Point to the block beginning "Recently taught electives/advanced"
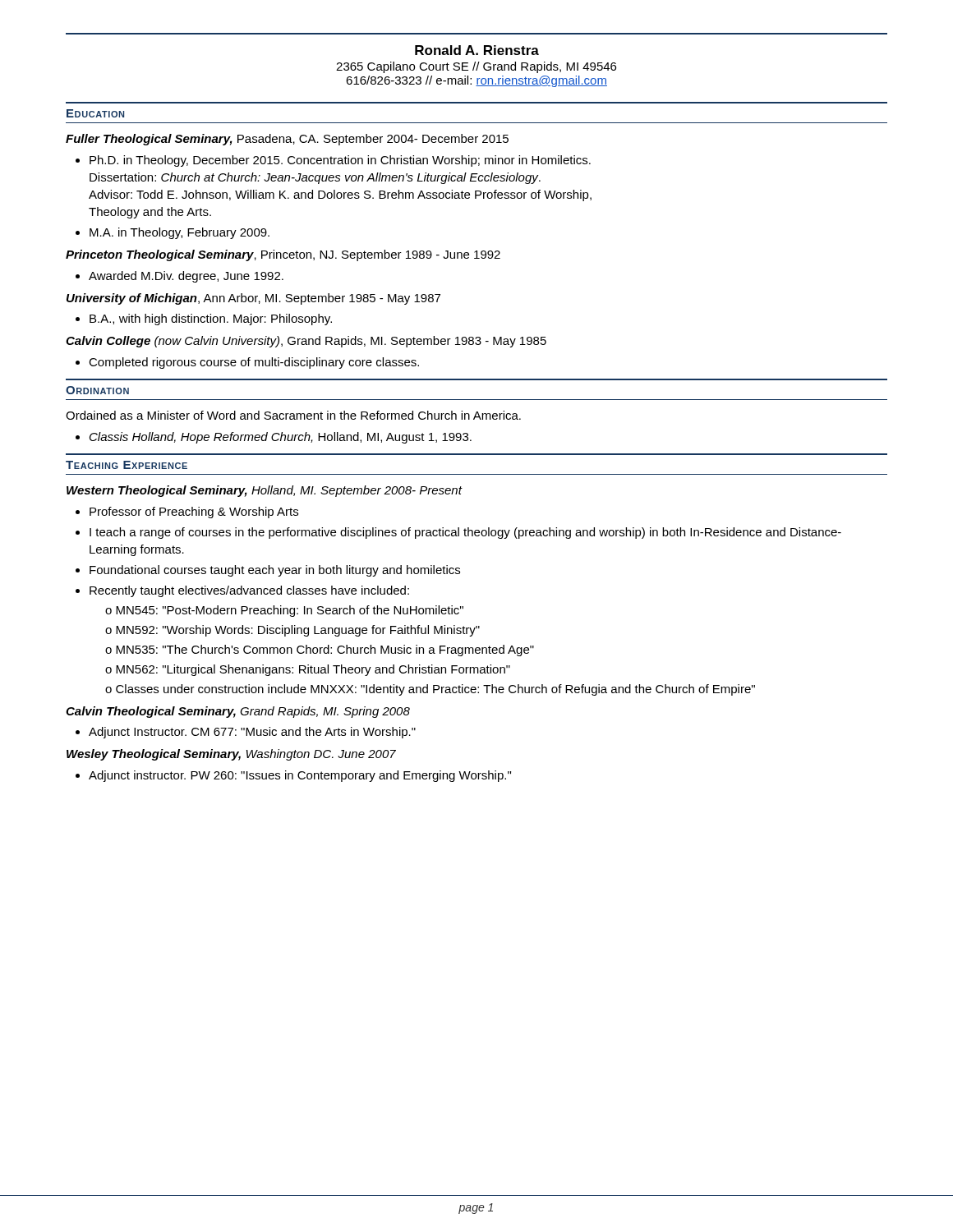 click(488, 640)
